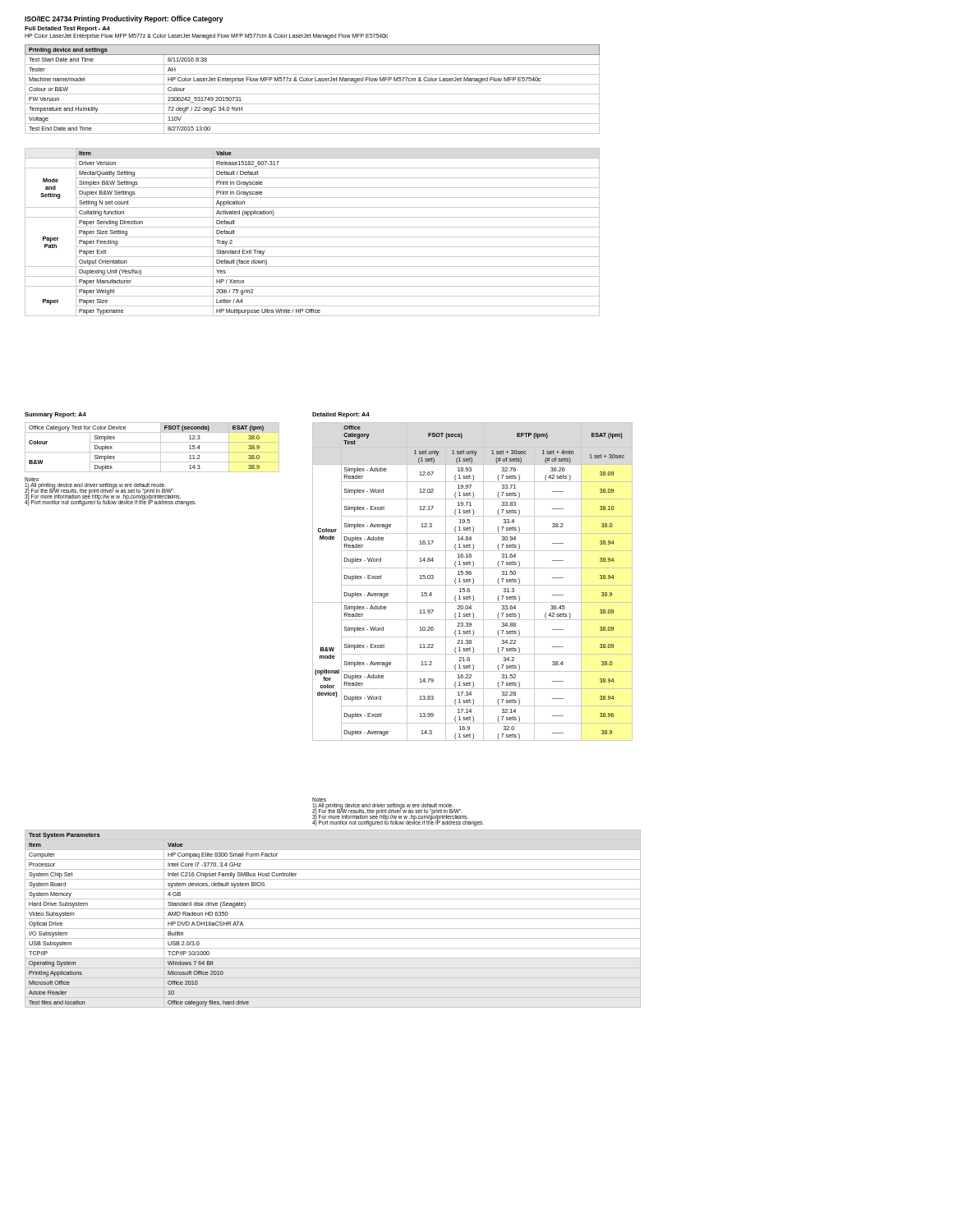Find the text block containing "HP Color LaserJet Enterprise"
This screenshot has width=953, height=1232.
pos(206,36)
